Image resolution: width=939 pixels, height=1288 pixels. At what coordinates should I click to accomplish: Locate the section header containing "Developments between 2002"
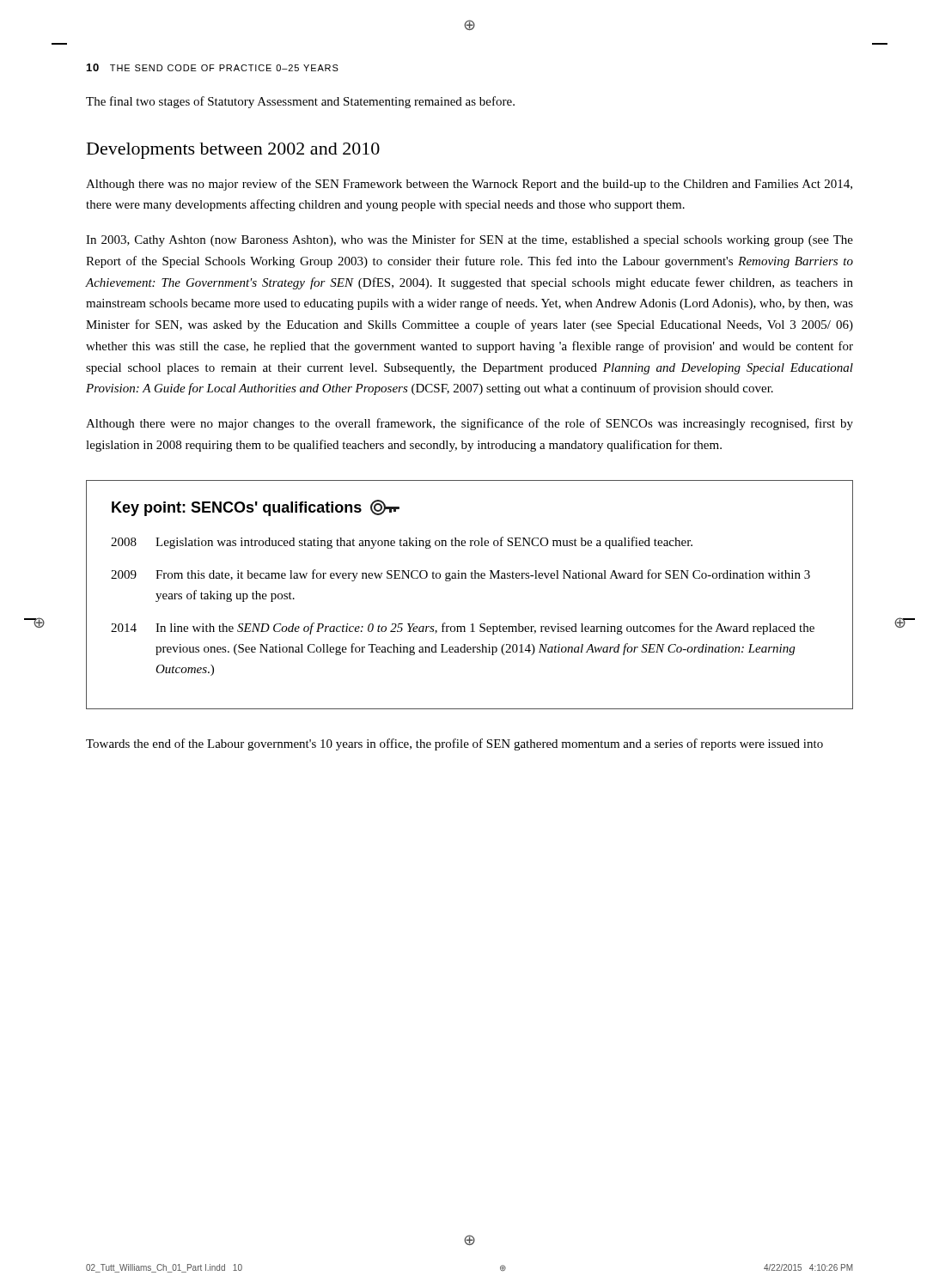point(233,148)
